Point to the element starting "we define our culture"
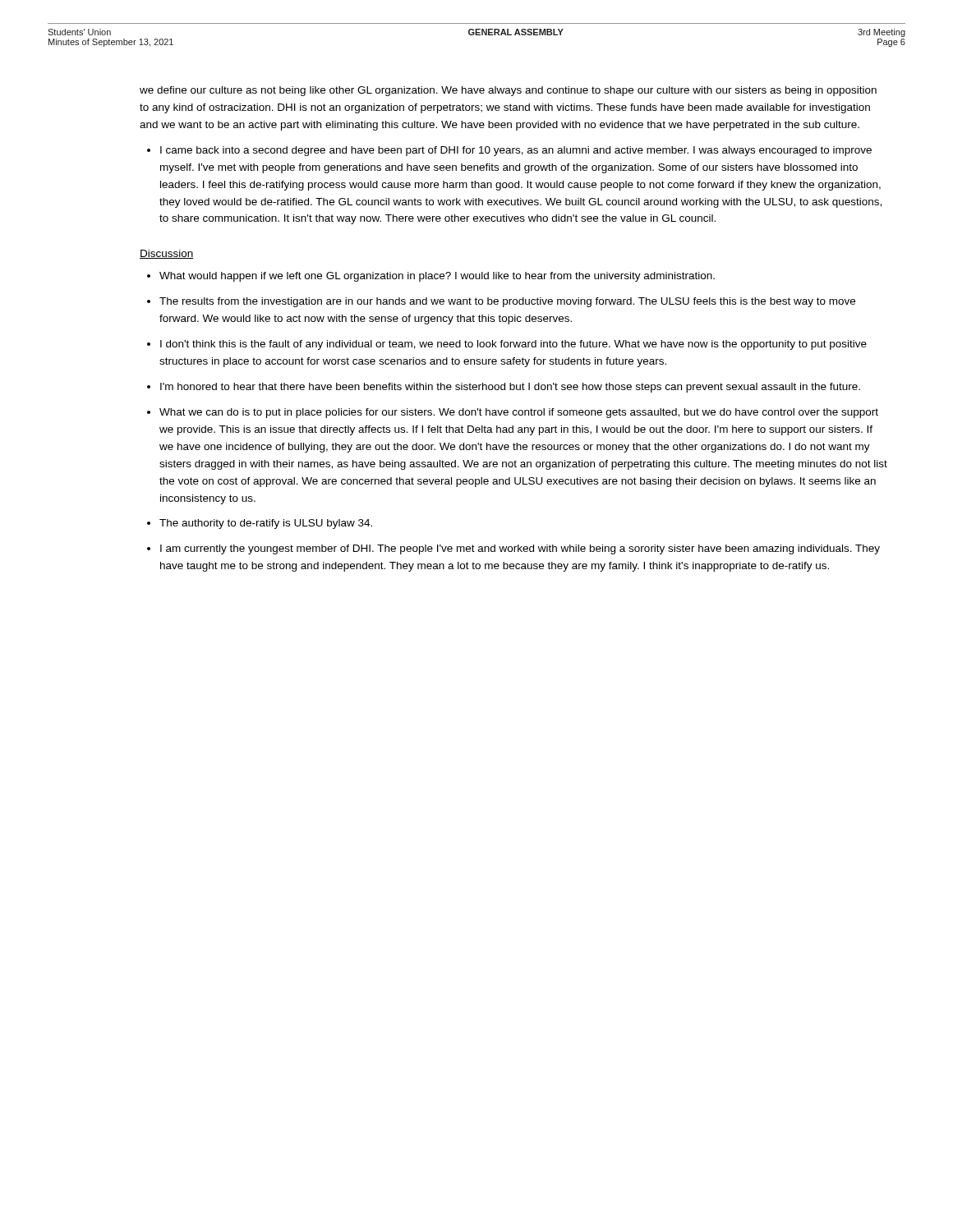The width and height of the screenshot is (953, 1232). pyautogui.click(x=508, y=107)
